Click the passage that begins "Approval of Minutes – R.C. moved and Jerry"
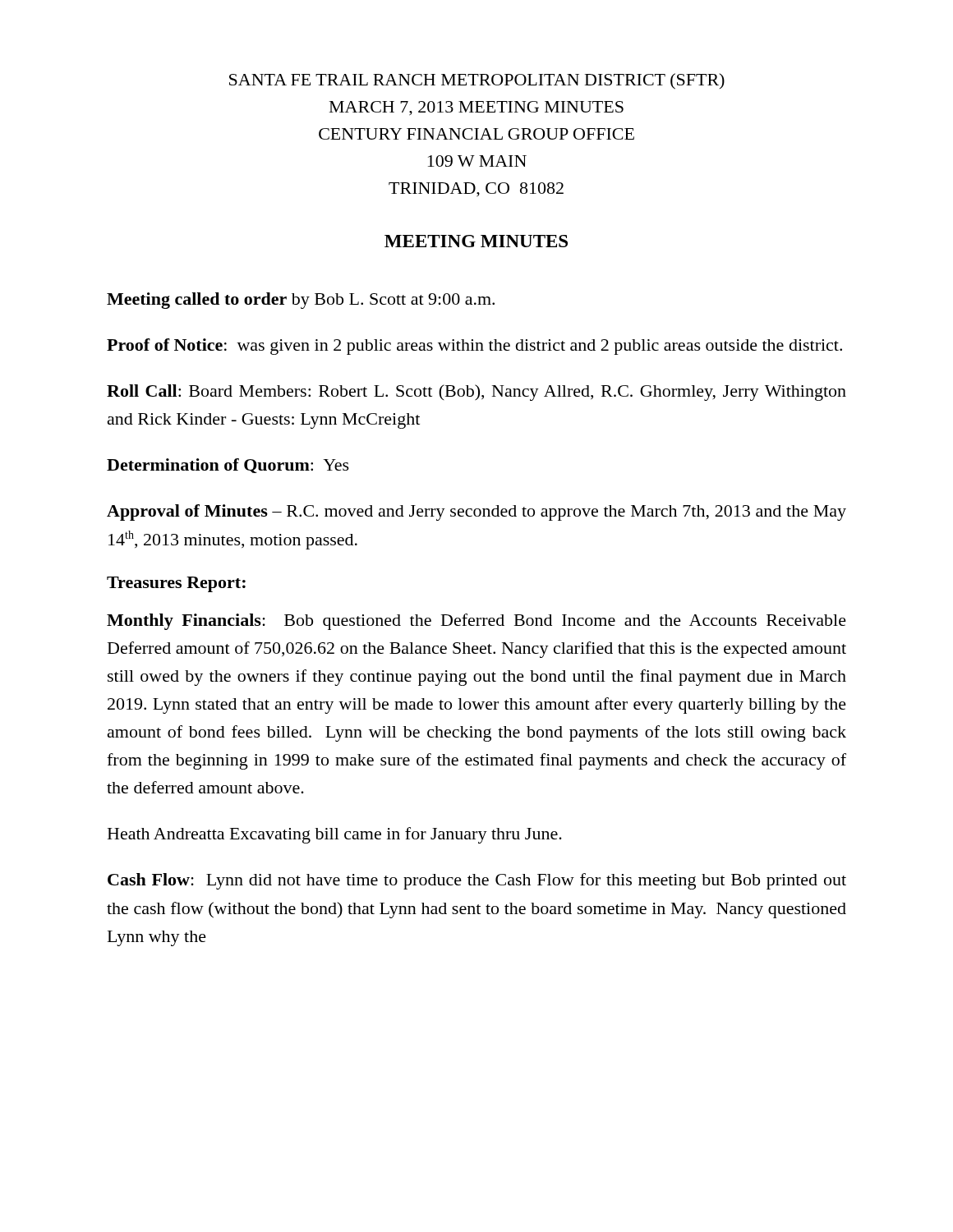This screenshot has height=1232, width=953. 476,525
